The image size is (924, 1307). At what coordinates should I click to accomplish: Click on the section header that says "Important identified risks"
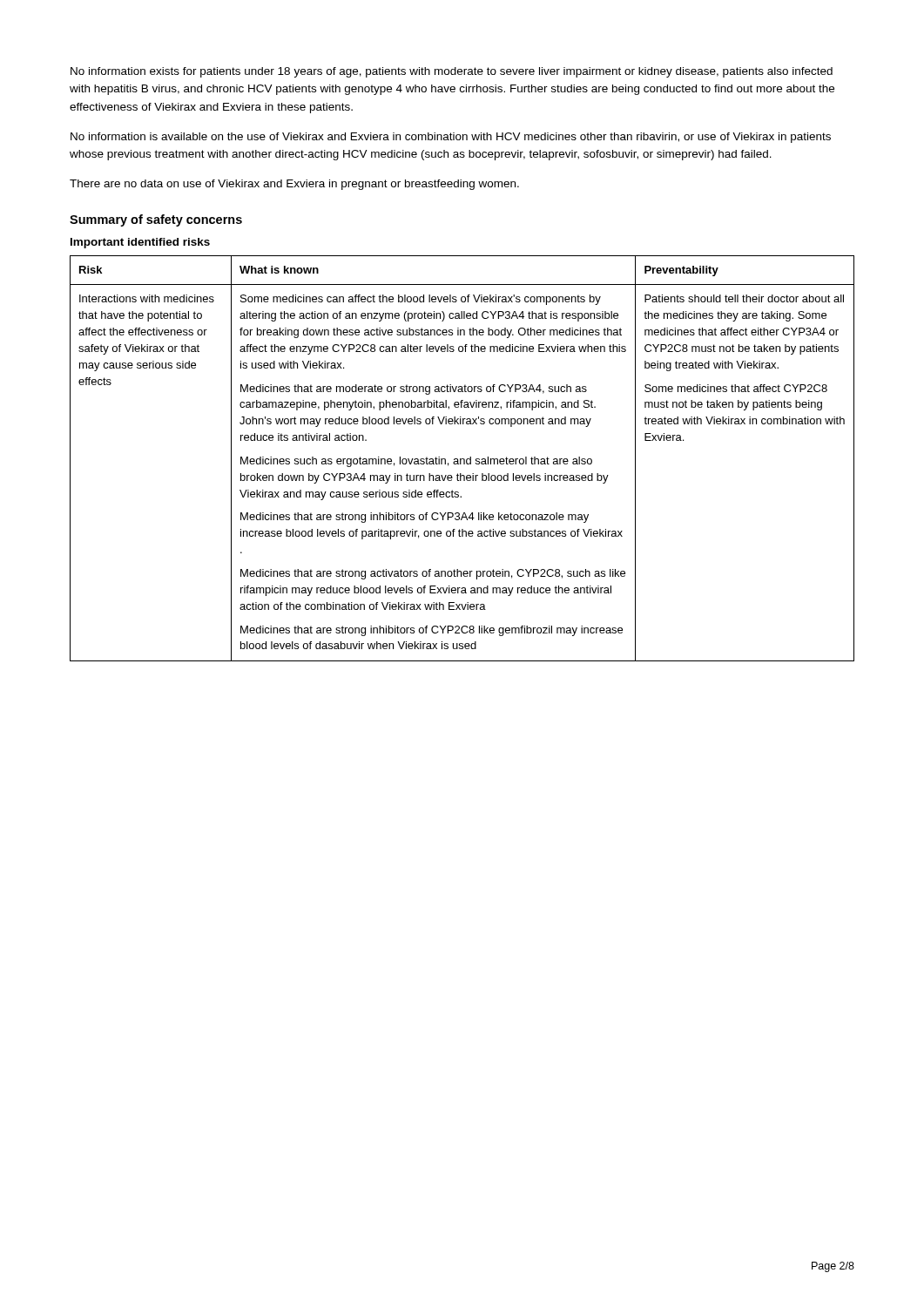pyautogui.click(x=140, y=241)
